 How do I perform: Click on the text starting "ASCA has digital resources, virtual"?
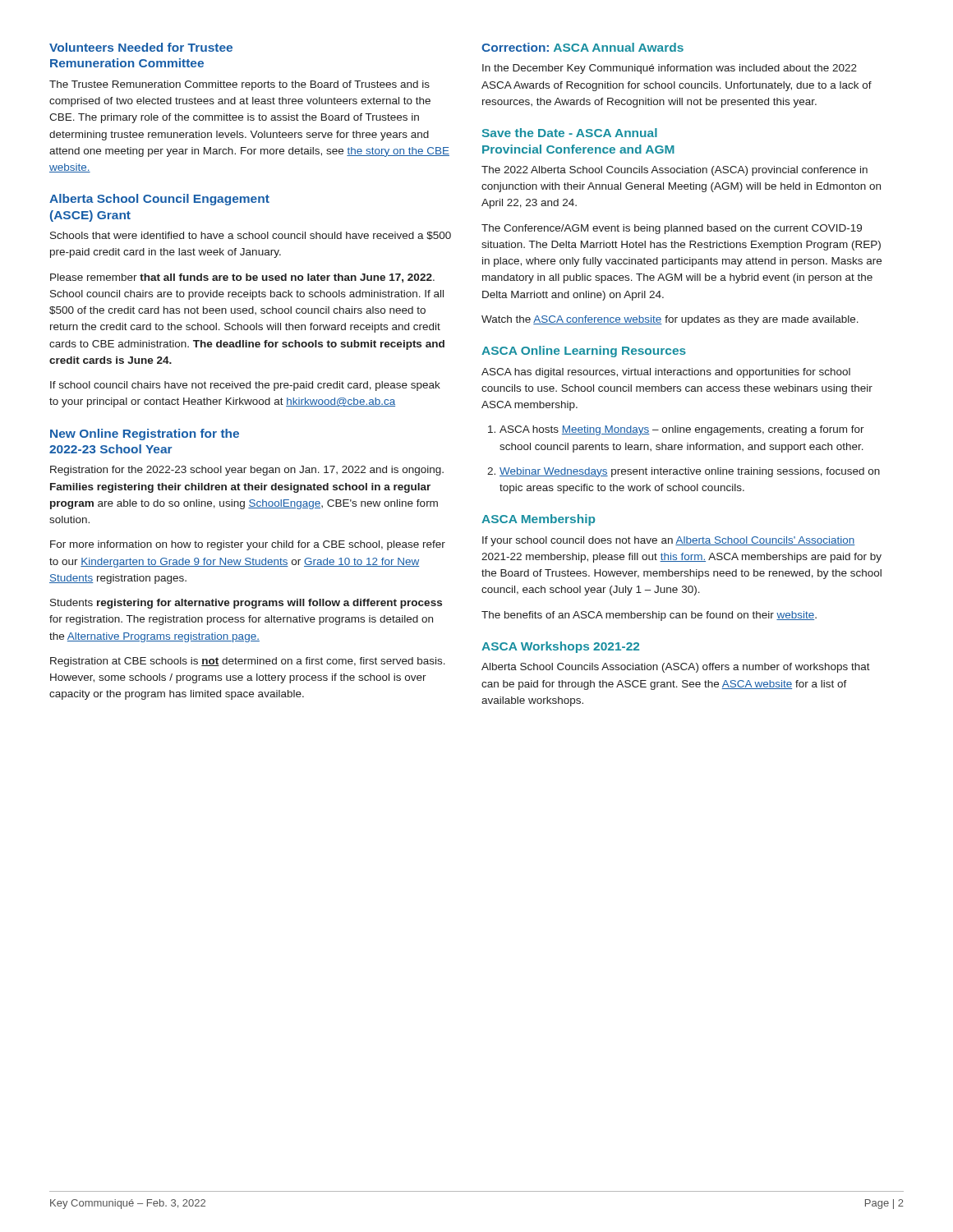tap(677, 388)
